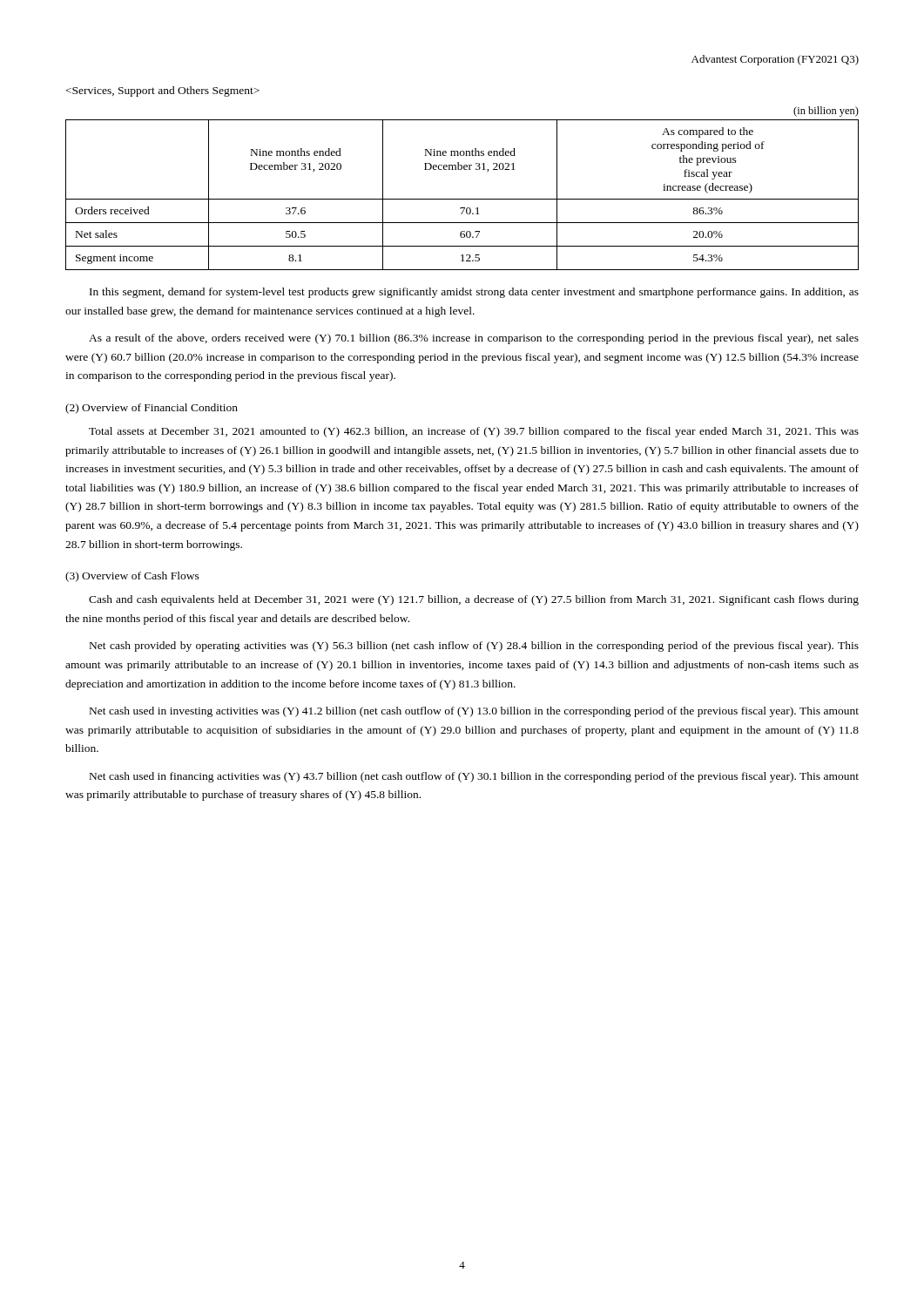This screenshot has width=924, height=1307.
Task: Select the text block that reads "In this segment,"
Action: [x=462, y=301]
